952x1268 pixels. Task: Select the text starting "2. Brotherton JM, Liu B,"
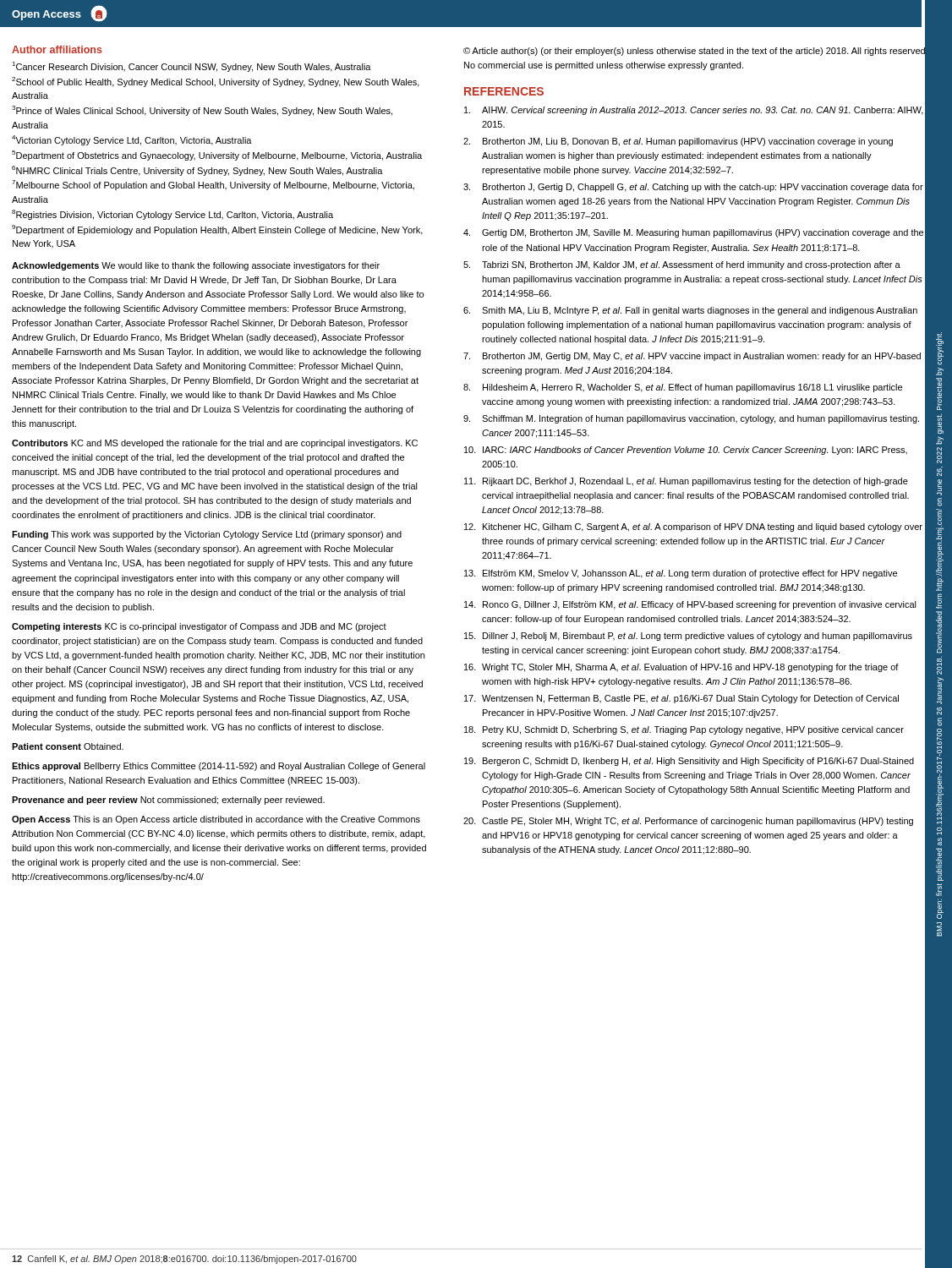click(696, 156)
